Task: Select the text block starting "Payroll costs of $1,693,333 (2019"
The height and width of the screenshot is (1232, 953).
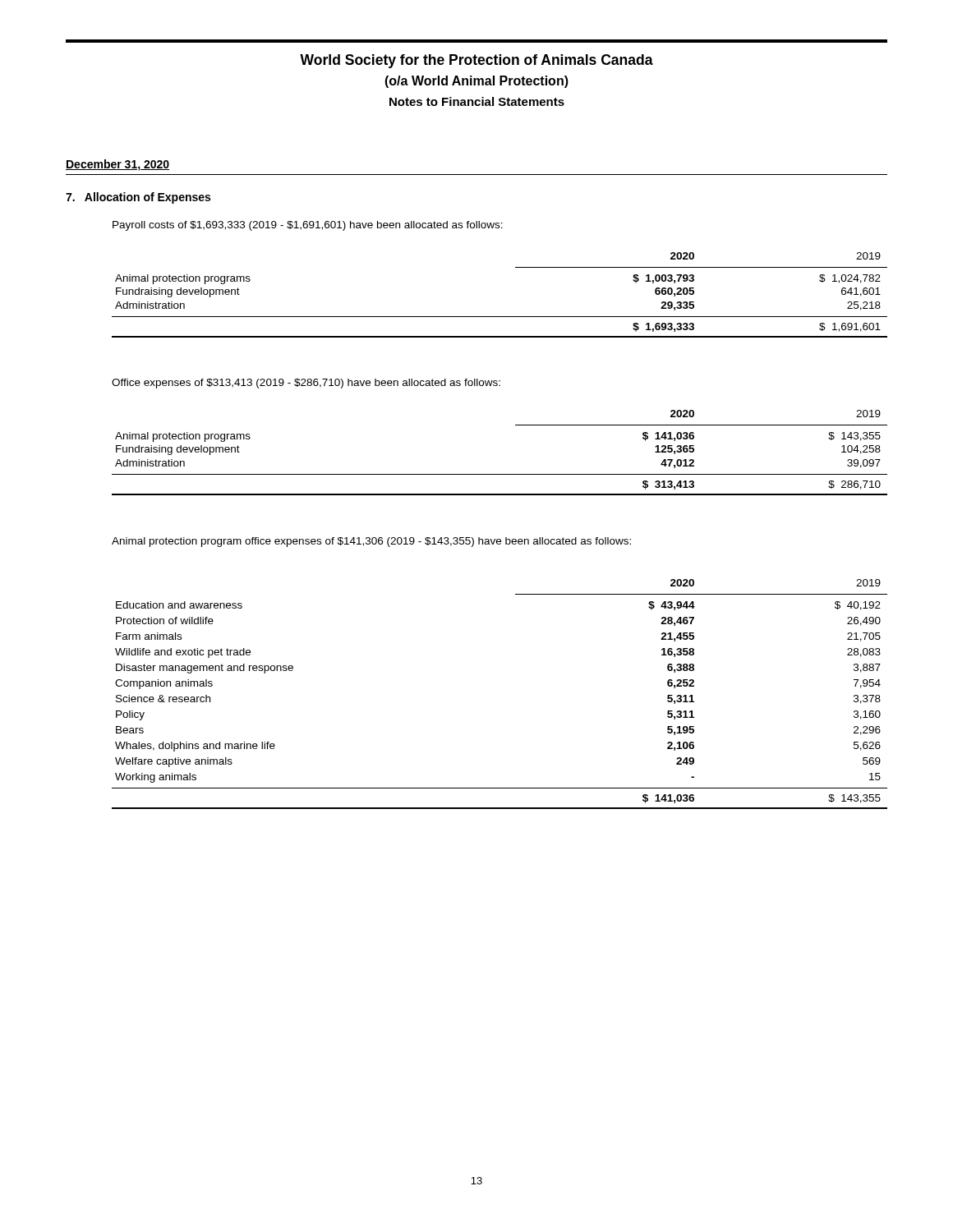Action: 307,225
